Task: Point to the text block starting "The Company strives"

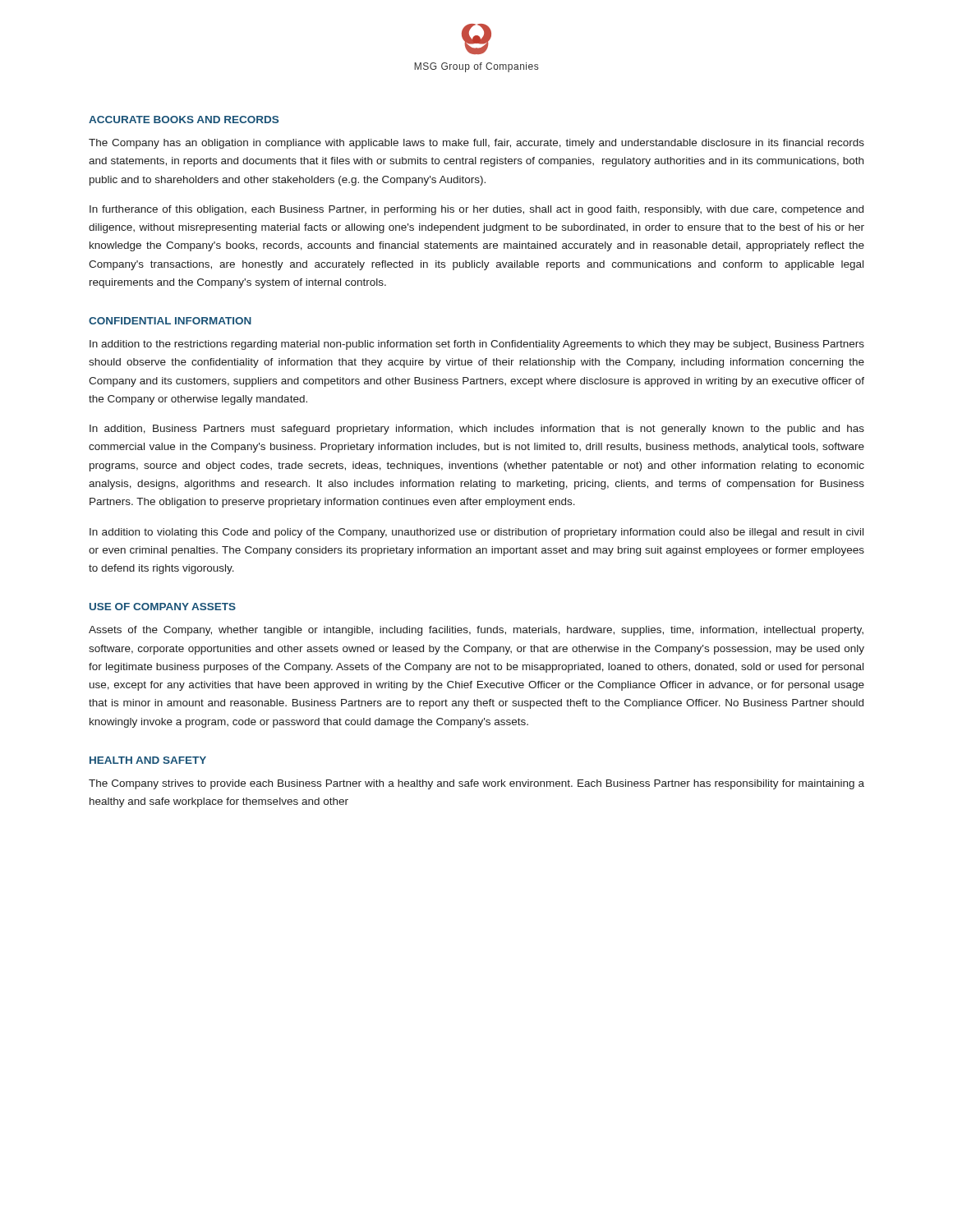Action: pyautogui.click(x=476, y=792)
